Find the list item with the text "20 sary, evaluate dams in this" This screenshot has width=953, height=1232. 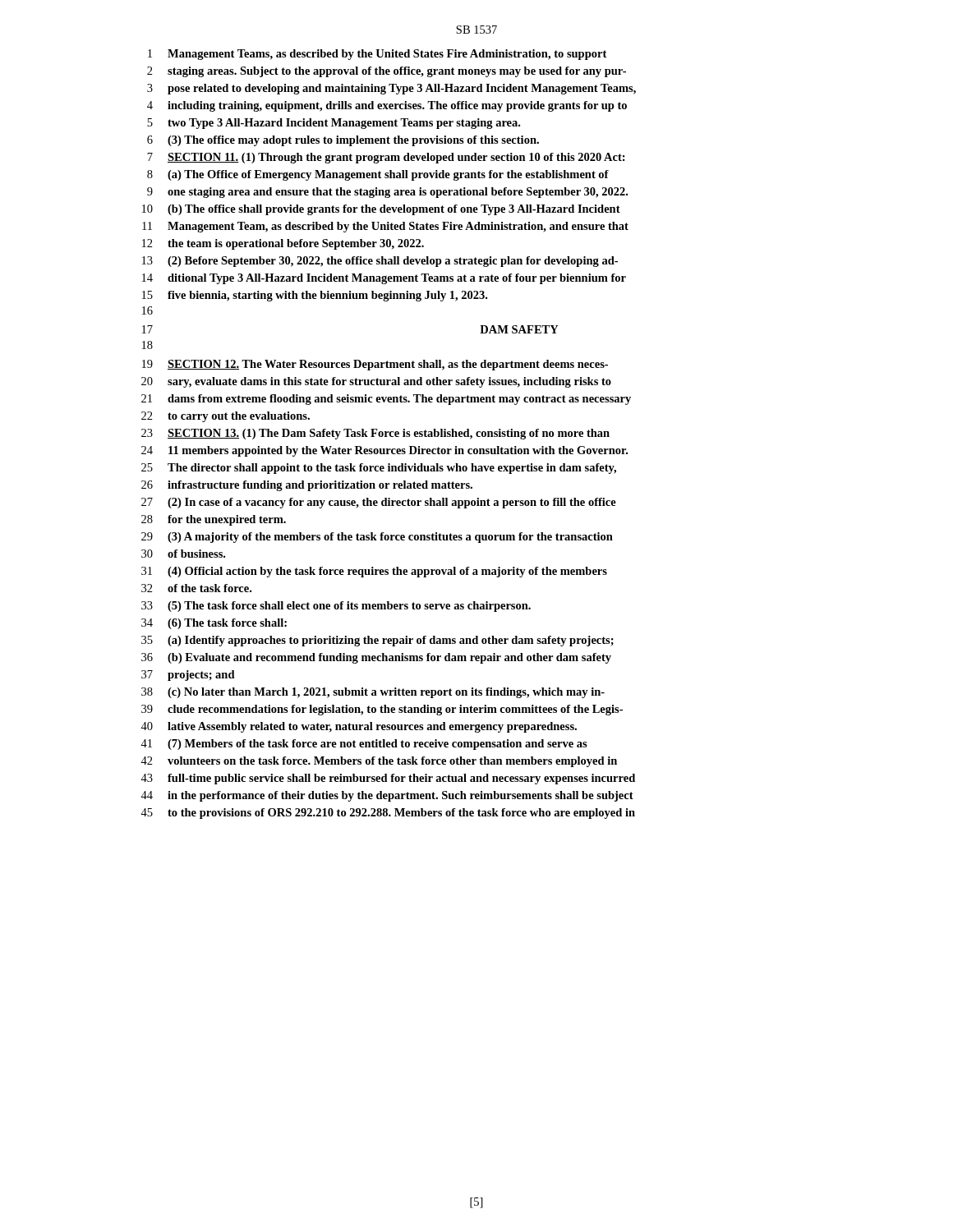496,382
